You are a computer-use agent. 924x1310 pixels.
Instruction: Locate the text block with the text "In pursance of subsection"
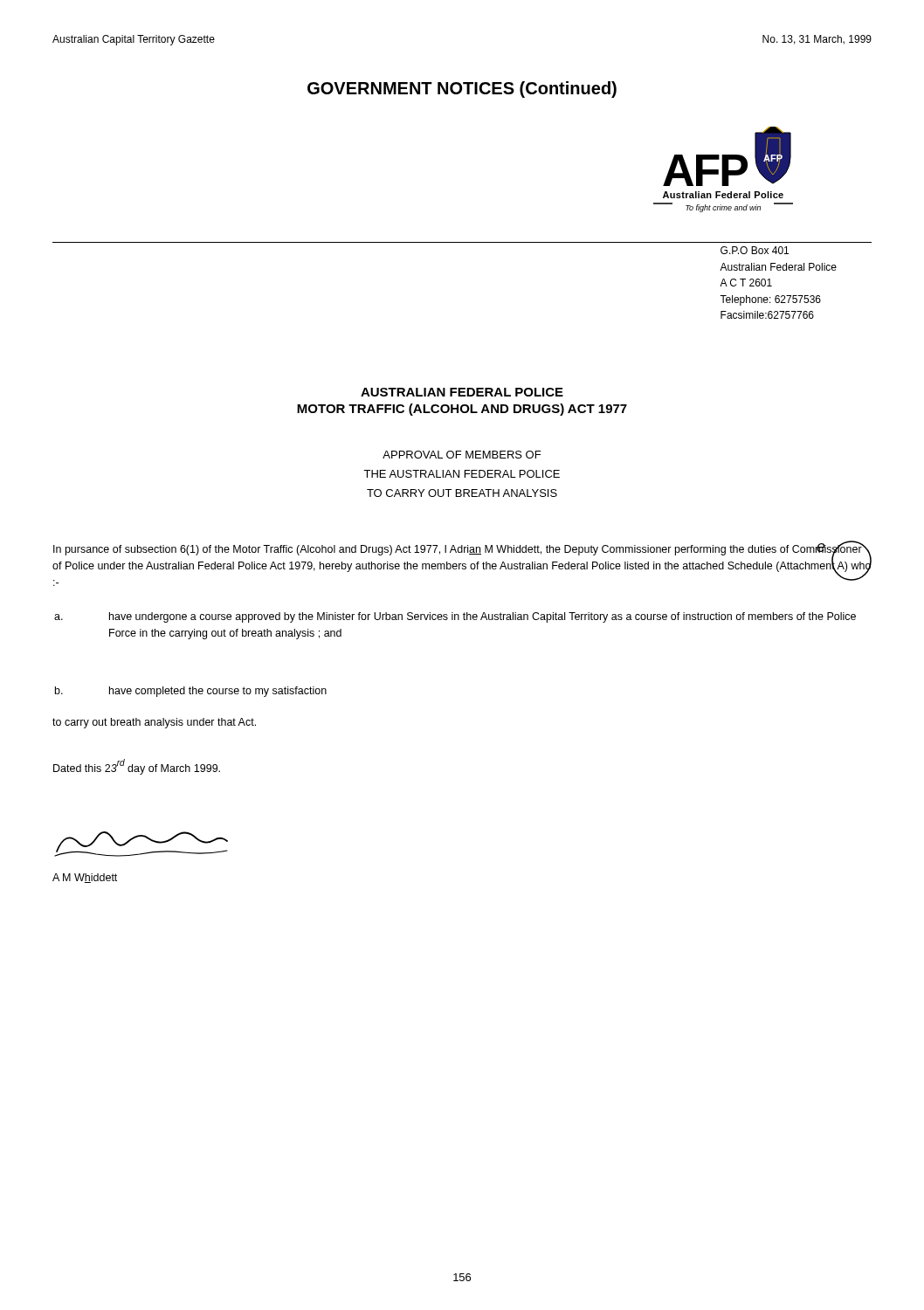(462, 566)
